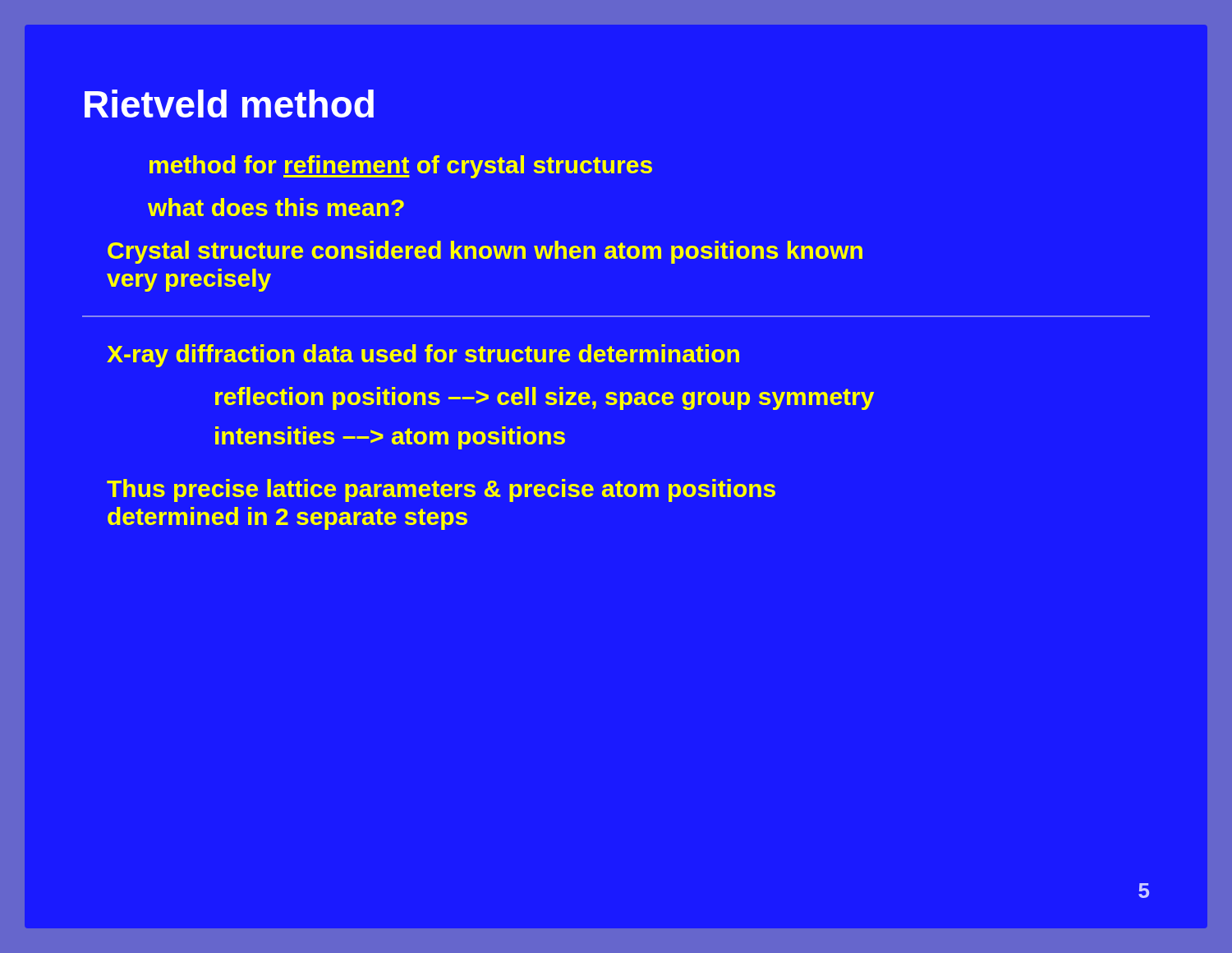Where does it say "intensities ––> atom positions"?
Image resolution: width=1232 pixels, height=953 pixels.
tap(390, 436)
